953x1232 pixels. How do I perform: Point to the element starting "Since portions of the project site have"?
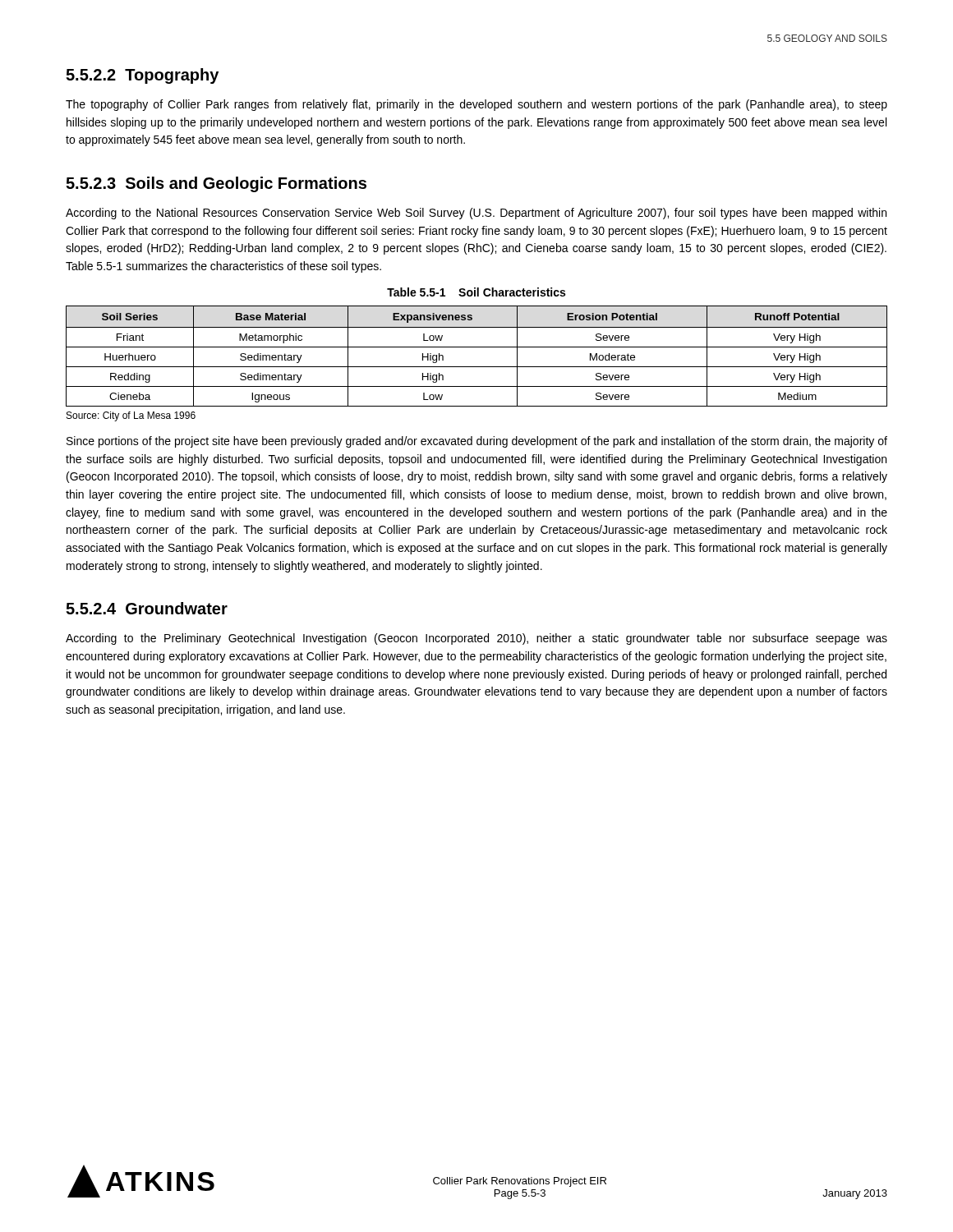476,504
